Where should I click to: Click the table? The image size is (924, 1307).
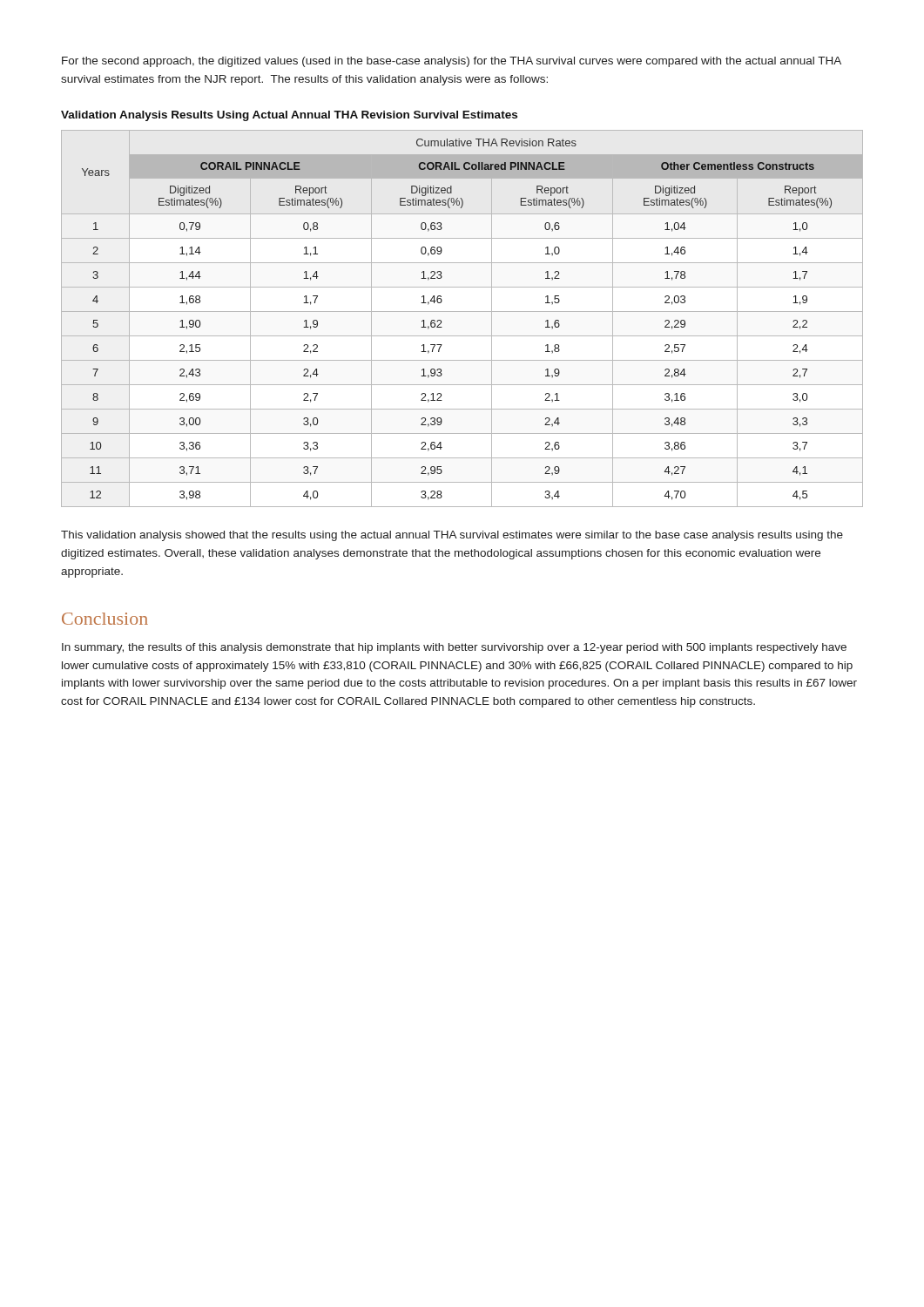[462, 318]
